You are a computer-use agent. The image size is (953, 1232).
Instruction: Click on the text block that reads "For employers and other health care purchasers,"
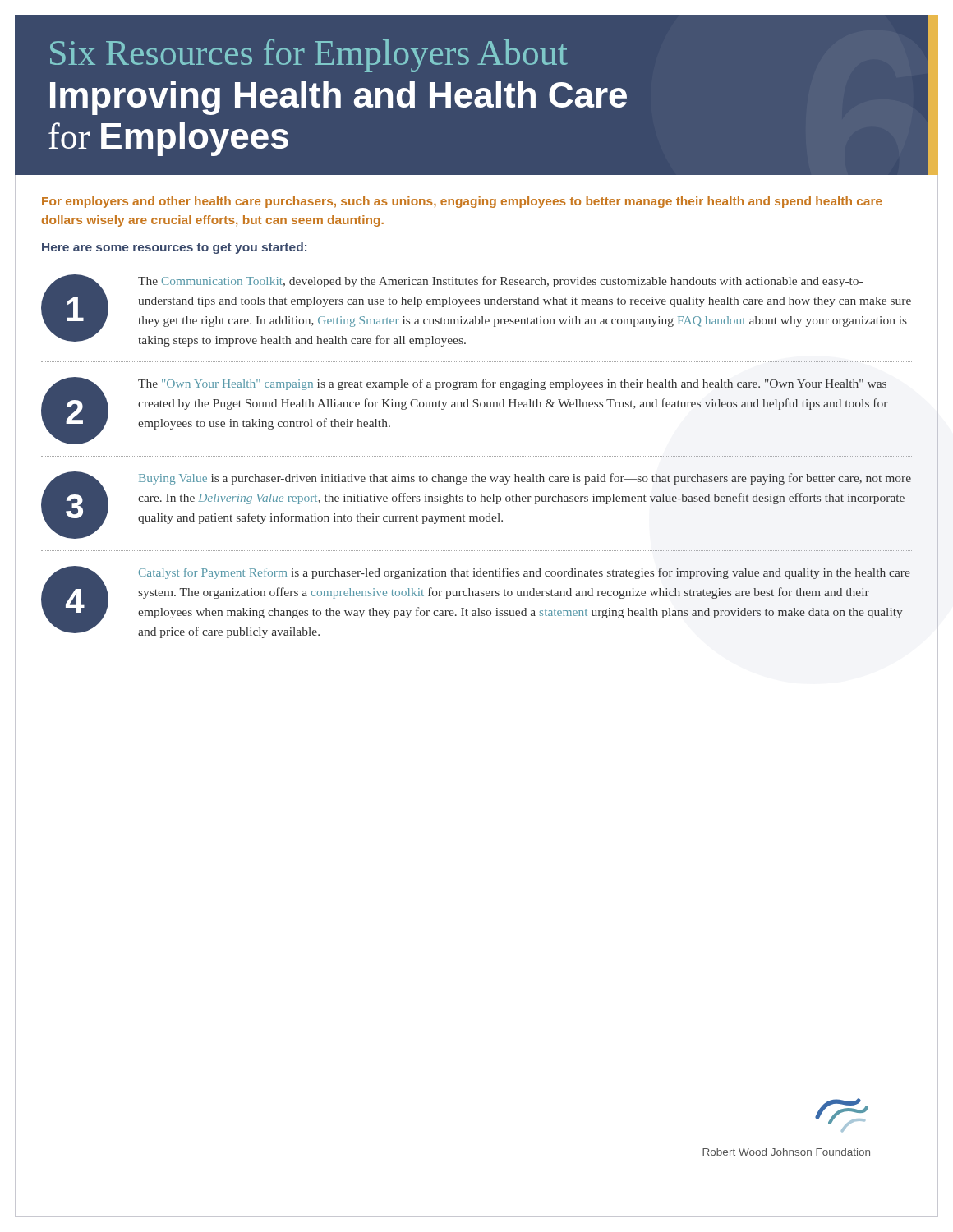tap(462, 210)
